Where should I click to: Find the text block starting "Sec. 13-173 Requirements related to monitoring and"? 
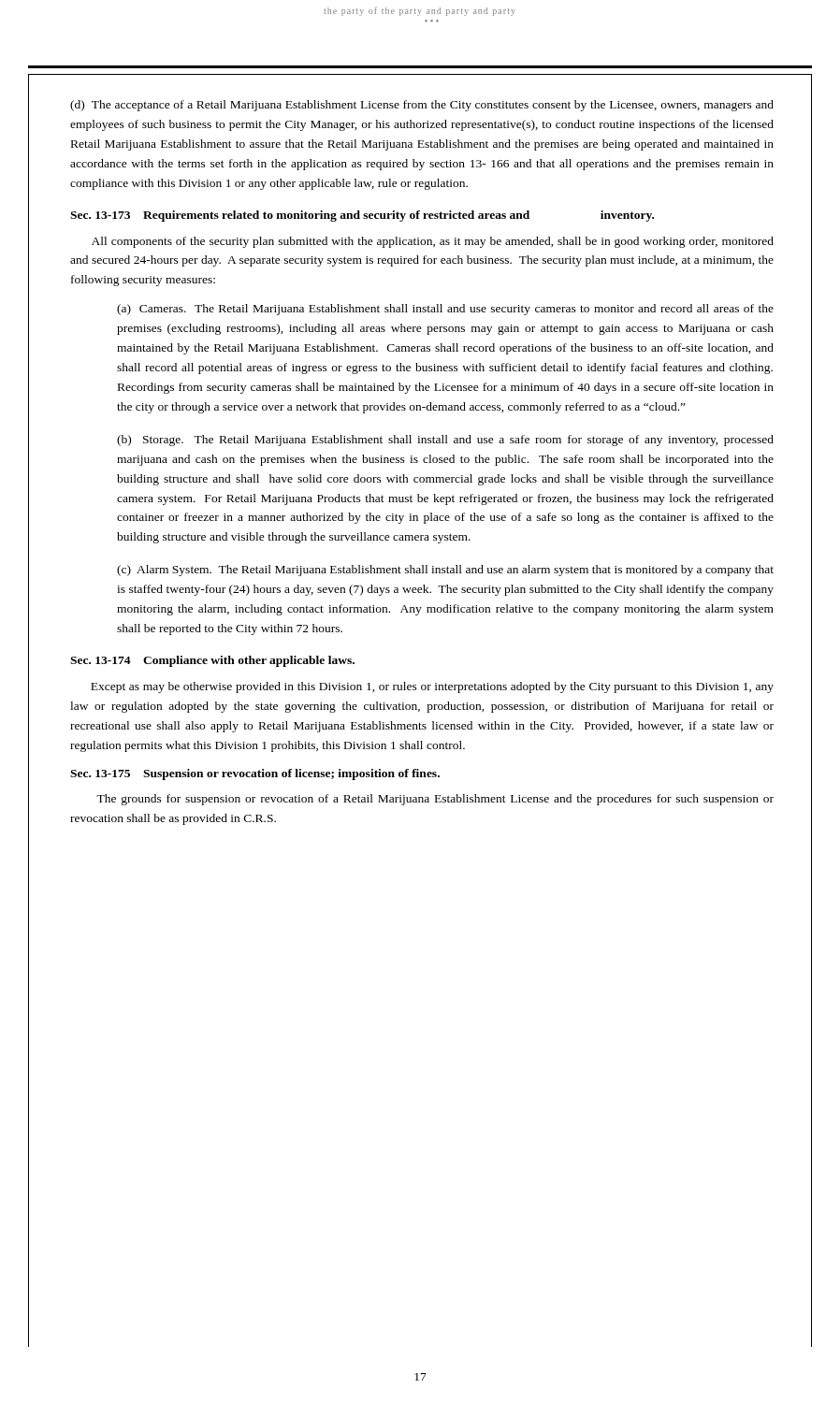[x=362, y=214]
